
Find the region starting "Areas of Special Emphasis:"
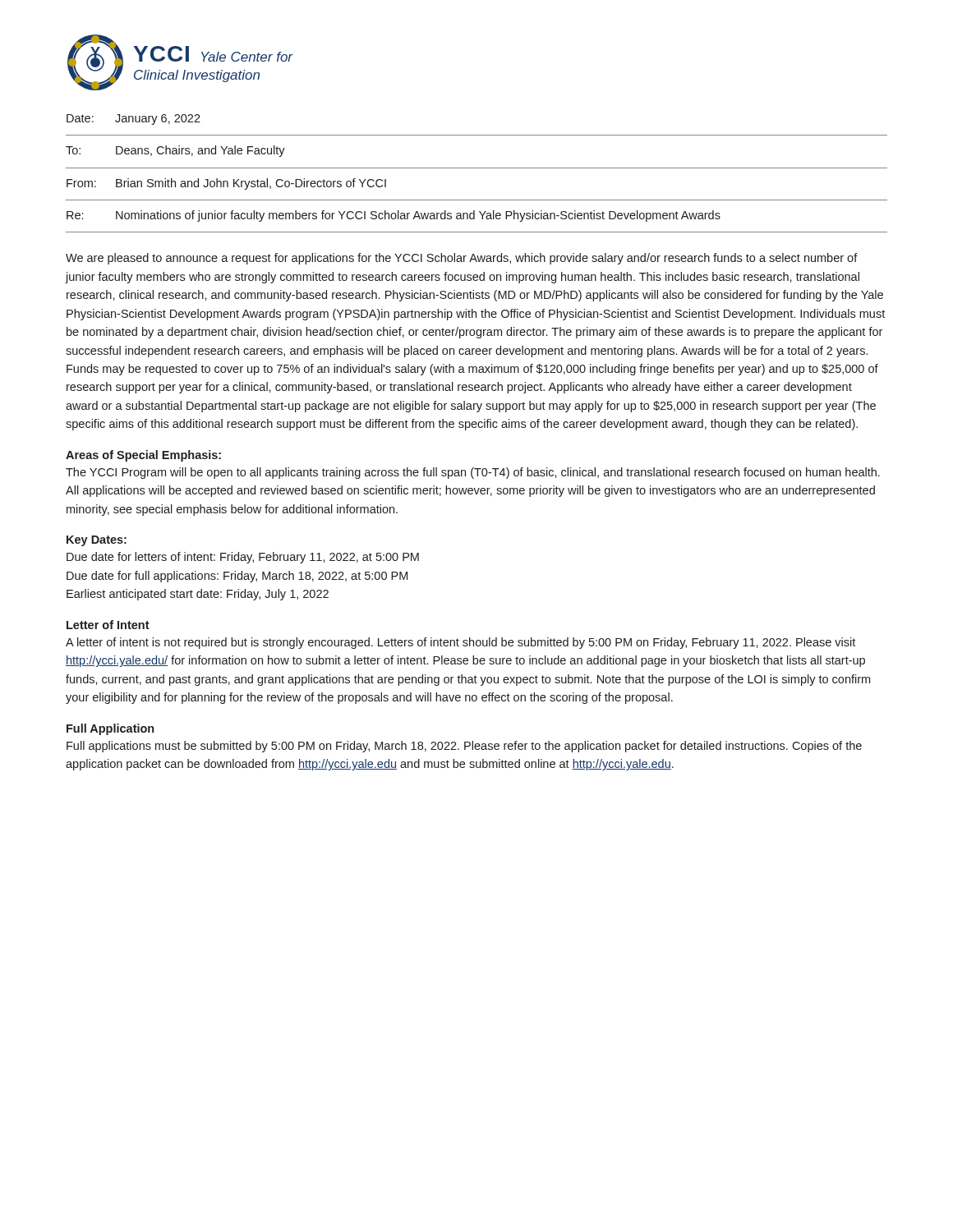[x=144, y=455]
